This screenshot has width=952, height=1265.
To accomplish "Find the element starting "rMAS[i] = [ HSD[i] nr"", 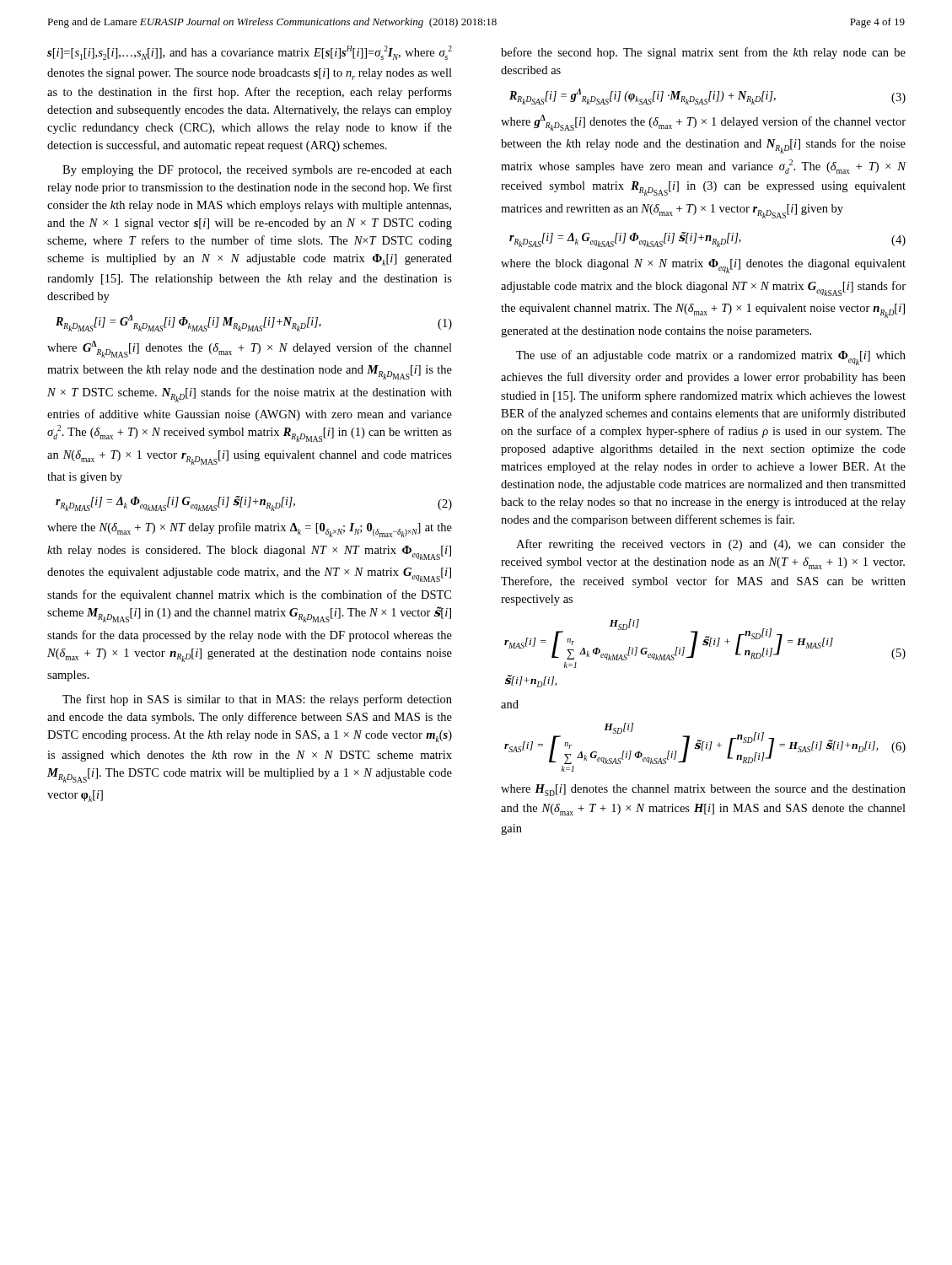I will 703,653.
